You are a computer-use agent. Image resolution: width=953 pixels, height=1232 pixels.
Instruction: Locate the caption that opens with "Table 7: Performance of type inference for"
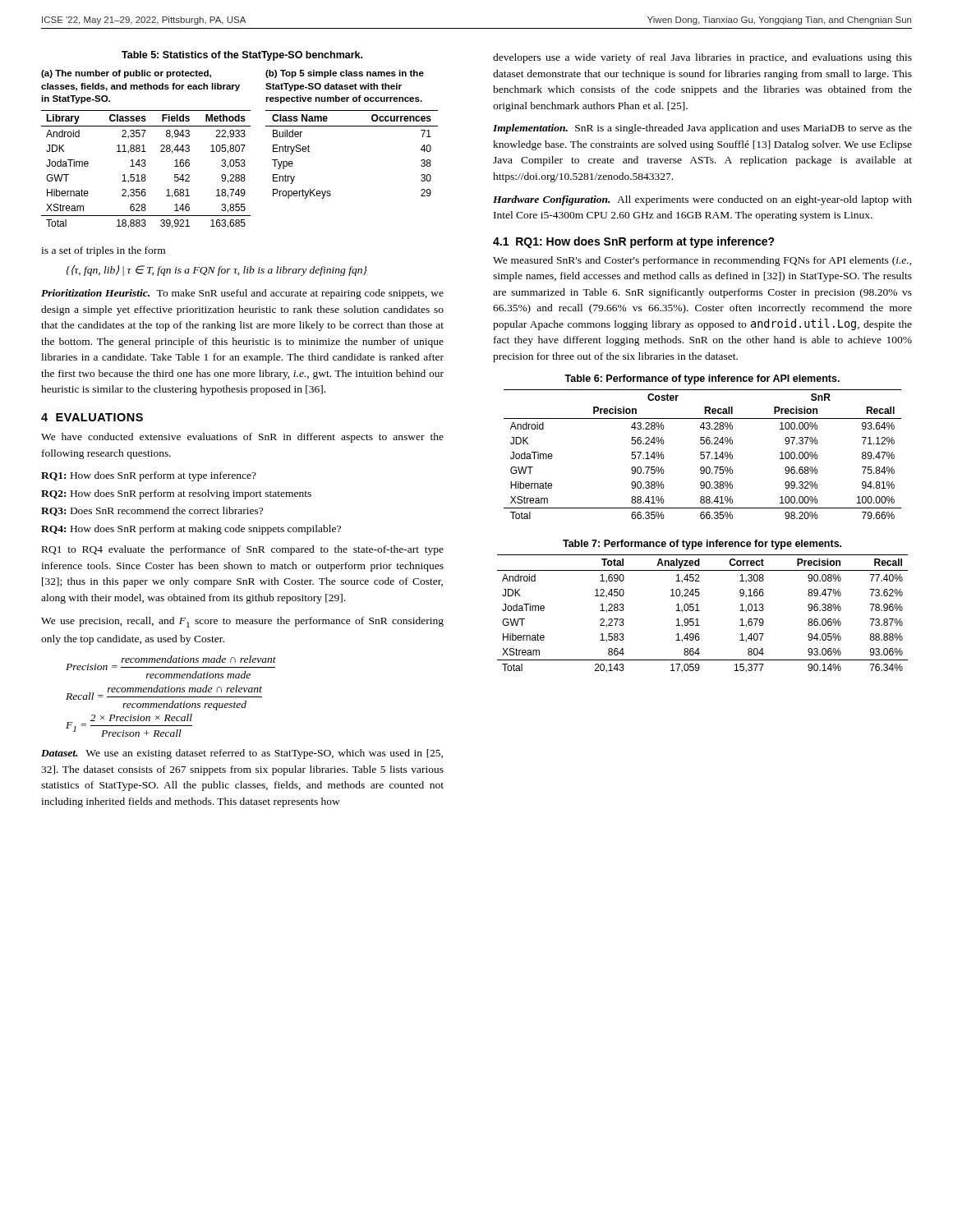pos(702,543)
